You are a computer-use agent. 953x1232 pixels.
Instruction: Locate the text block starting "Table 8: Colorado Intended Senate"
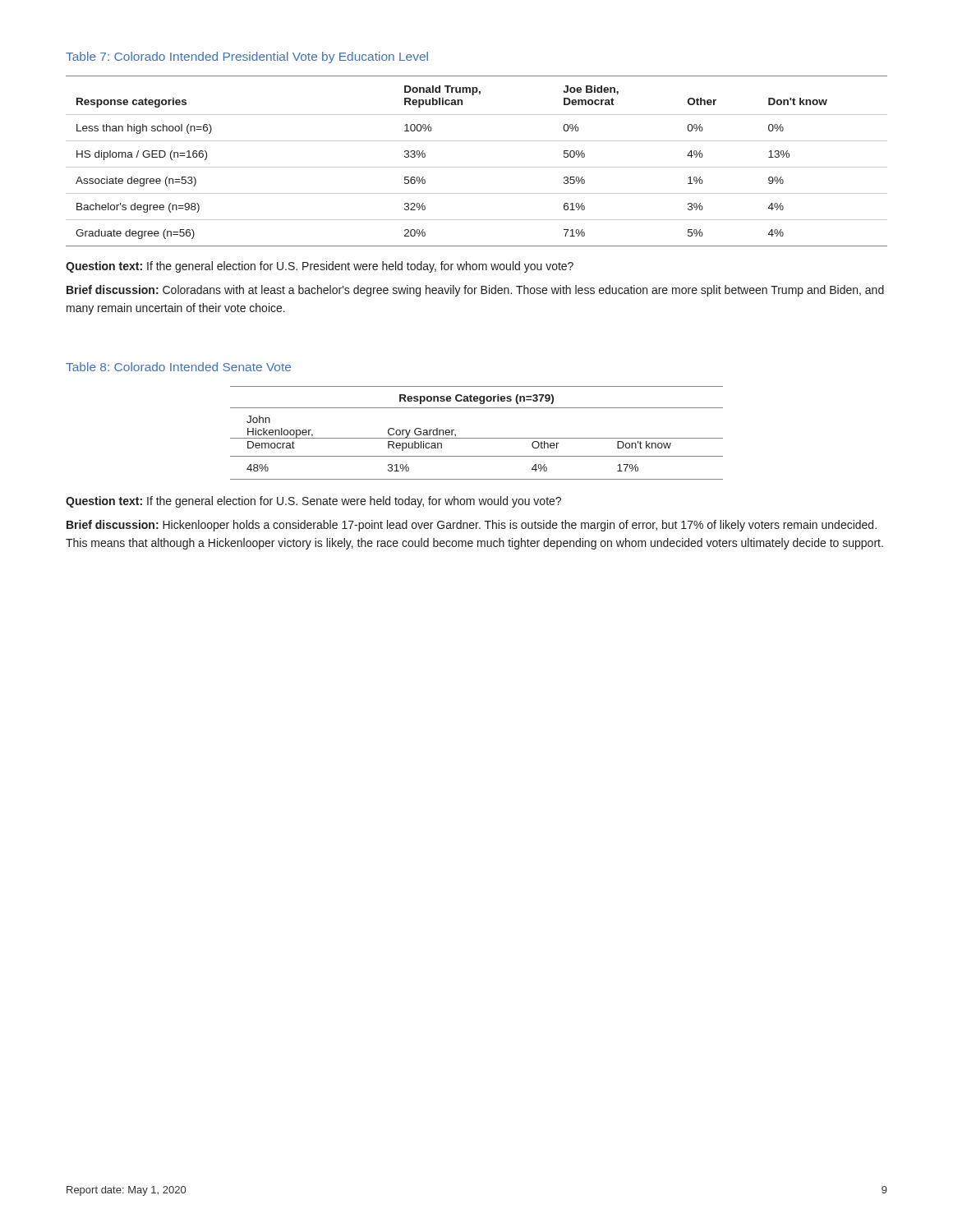tap(179, 367)
